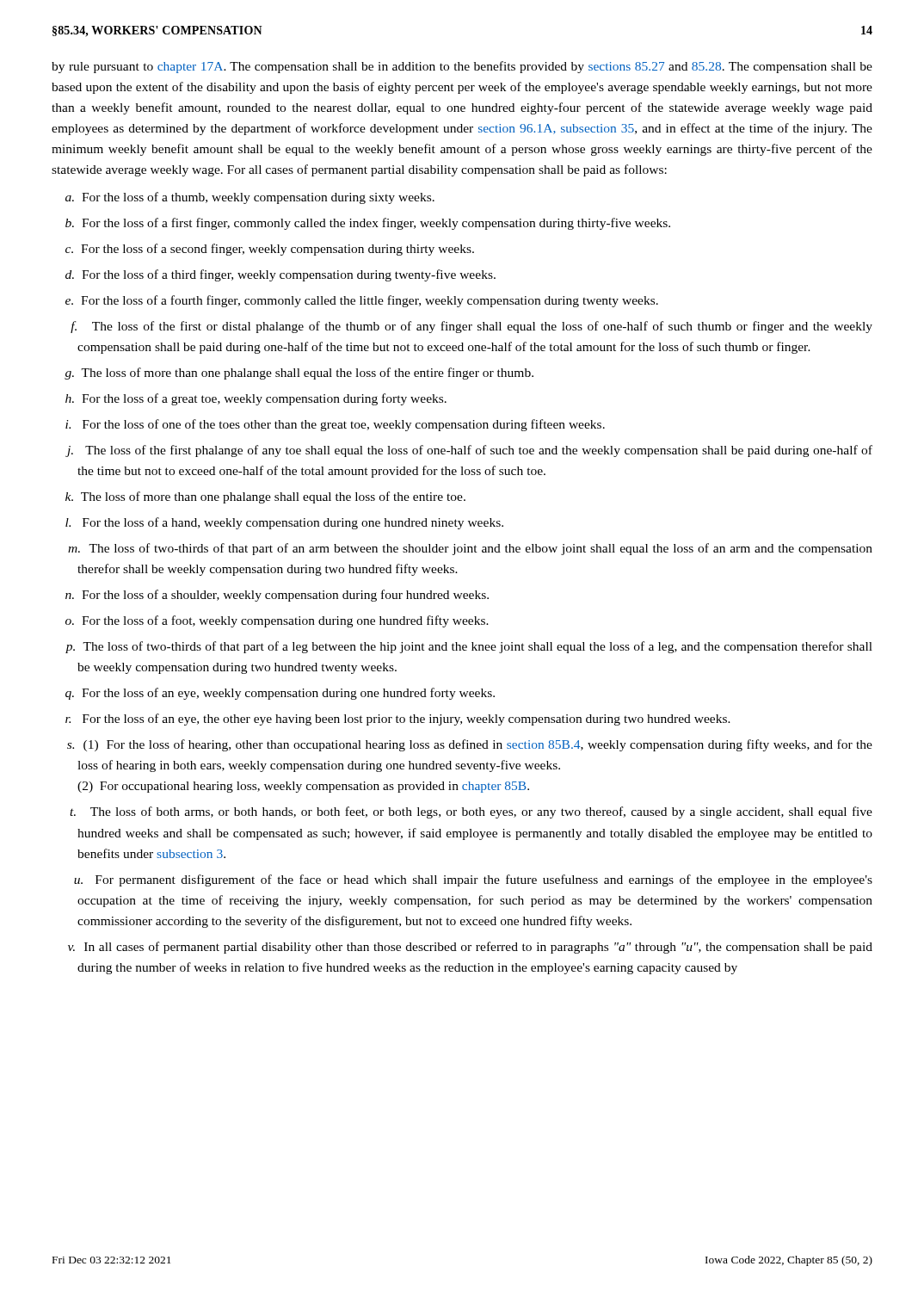Screen dimensions: 1291x924
Task: Navigate to the block starting "u. For permanent disfigurement of"
Action: [462, 900]
